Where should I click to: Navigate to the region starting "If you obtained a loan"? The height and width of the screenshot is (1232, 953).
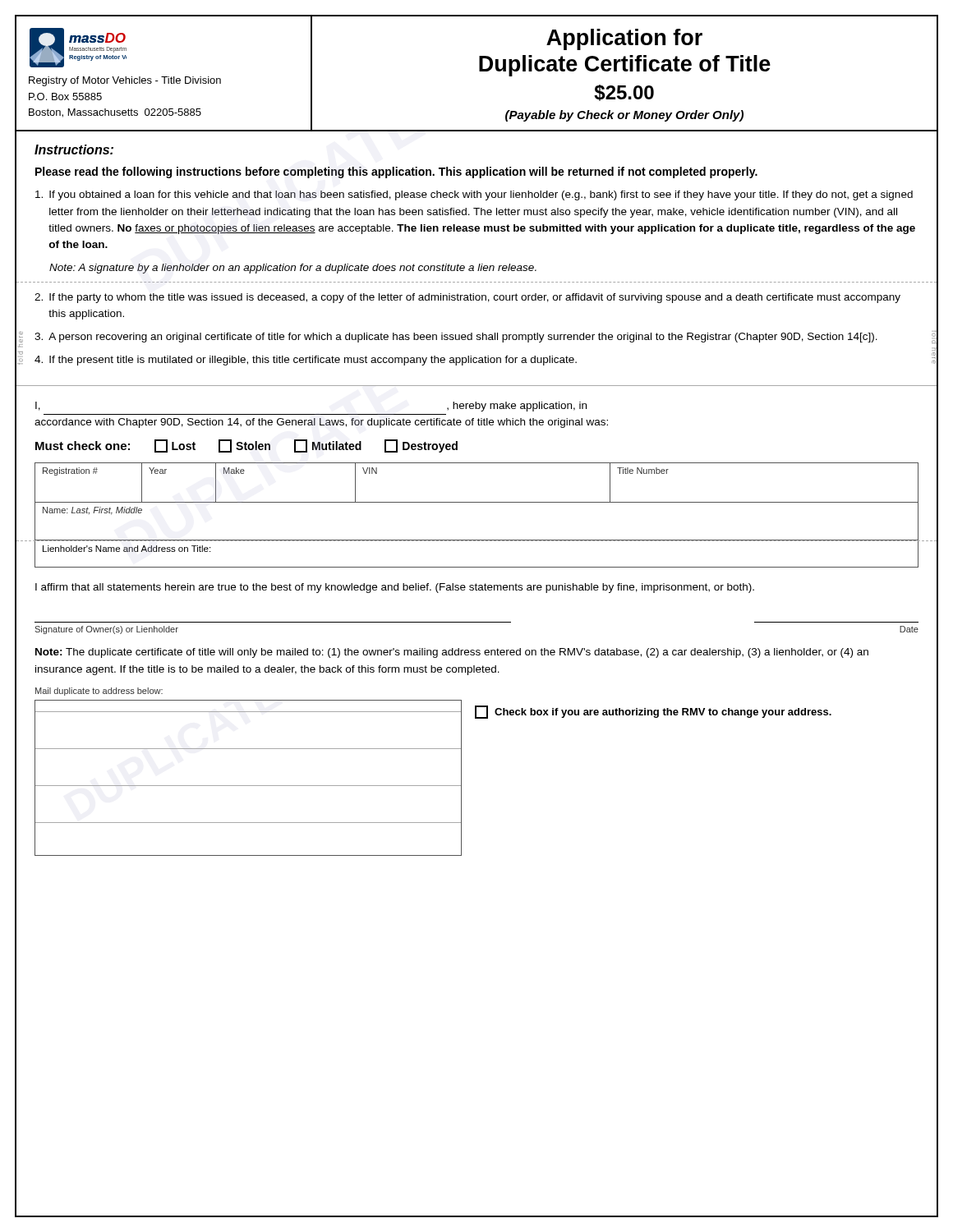[476, 220]
